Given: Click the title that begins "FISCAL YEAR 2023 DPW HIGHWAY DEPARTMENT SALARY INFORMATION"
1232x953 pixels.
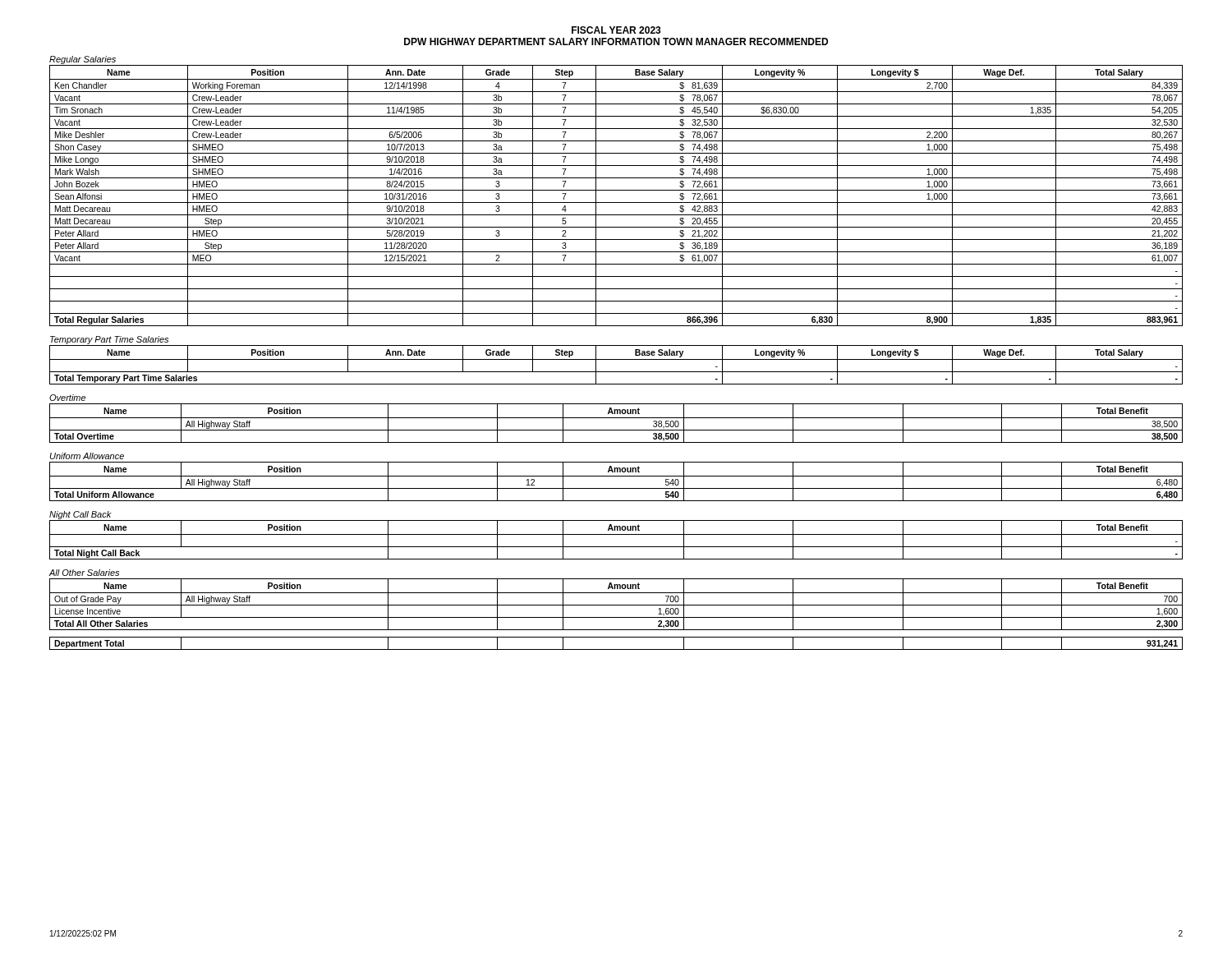Looking at the screenshot, I should [616, 36].
